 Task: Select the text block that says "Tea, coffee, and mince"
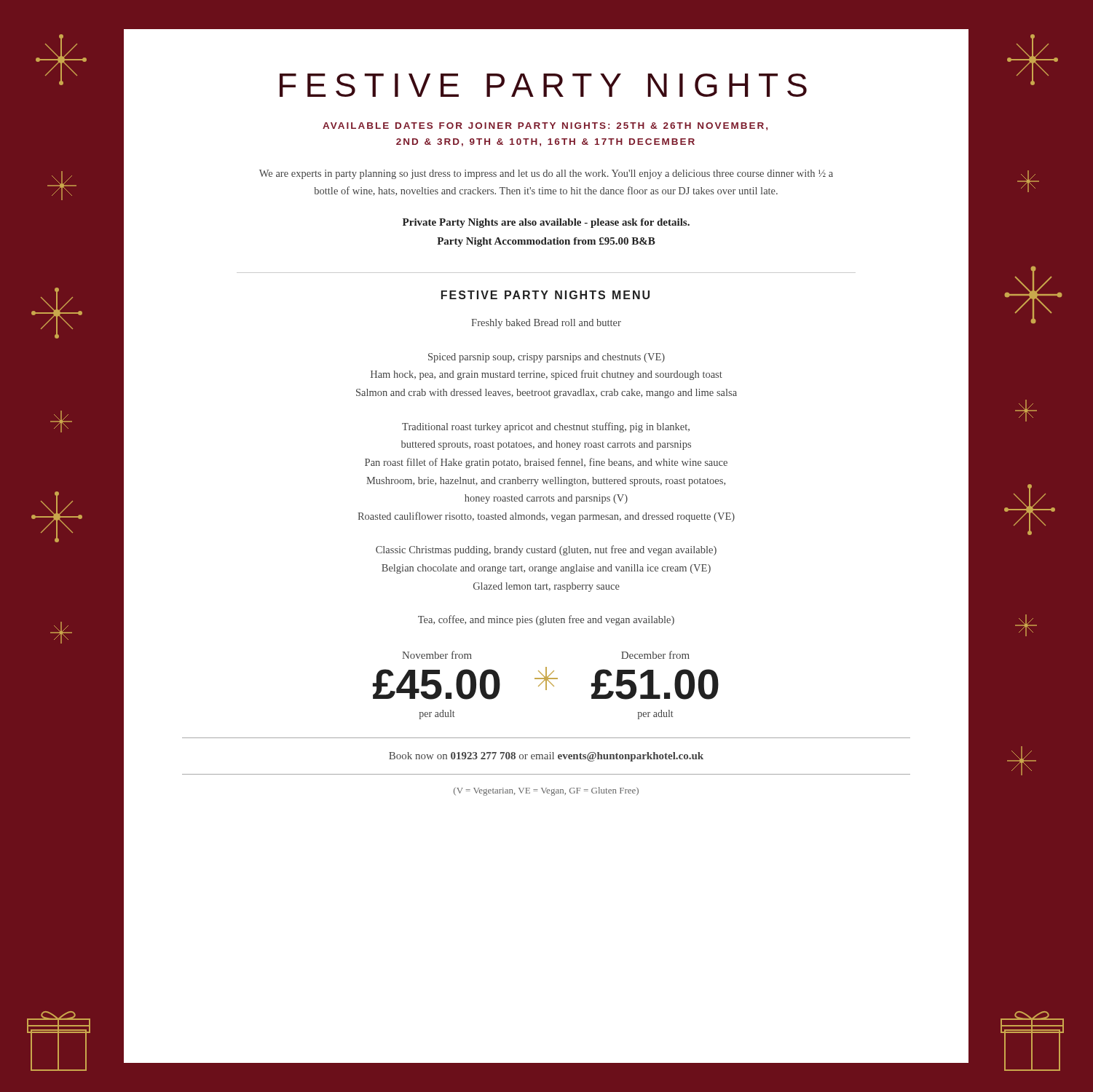click(x=546, y=620)
